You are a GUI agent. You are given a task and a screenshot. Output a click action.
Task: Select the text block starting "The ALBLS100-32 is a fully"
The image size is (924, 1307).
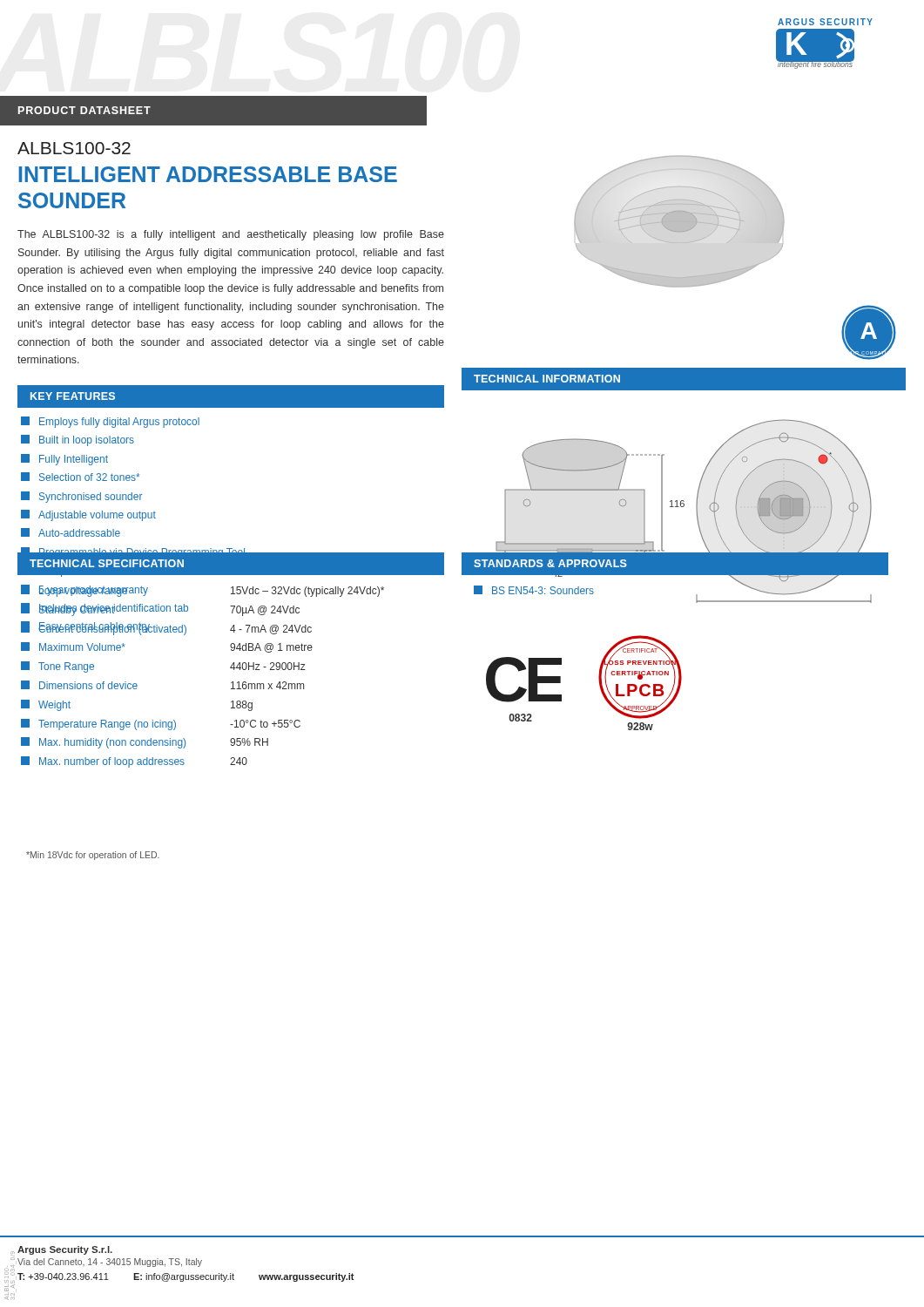[x=231, y=297]
